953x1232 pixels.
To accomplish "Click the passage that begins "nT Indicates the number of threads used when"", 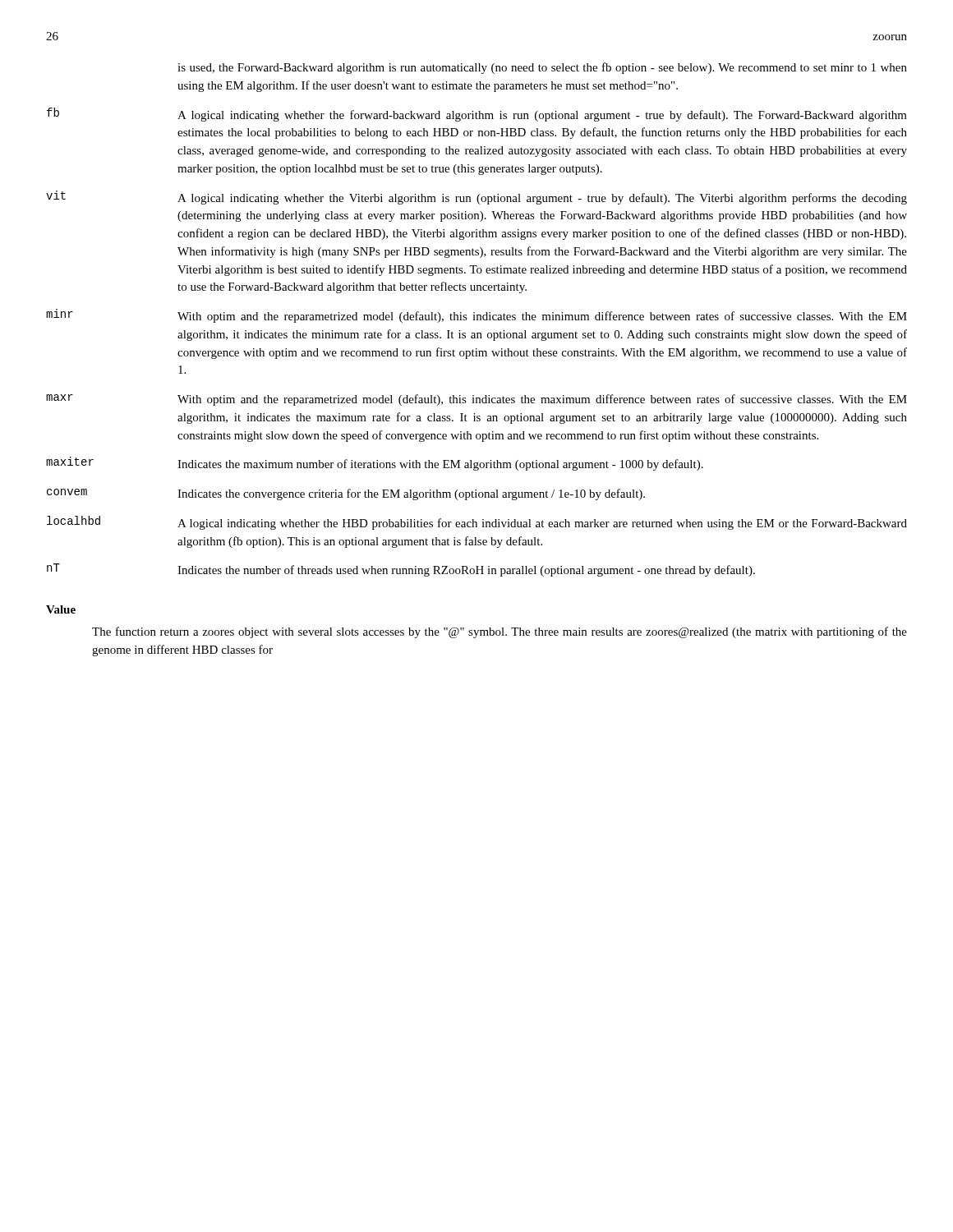I will click(476, 571).
